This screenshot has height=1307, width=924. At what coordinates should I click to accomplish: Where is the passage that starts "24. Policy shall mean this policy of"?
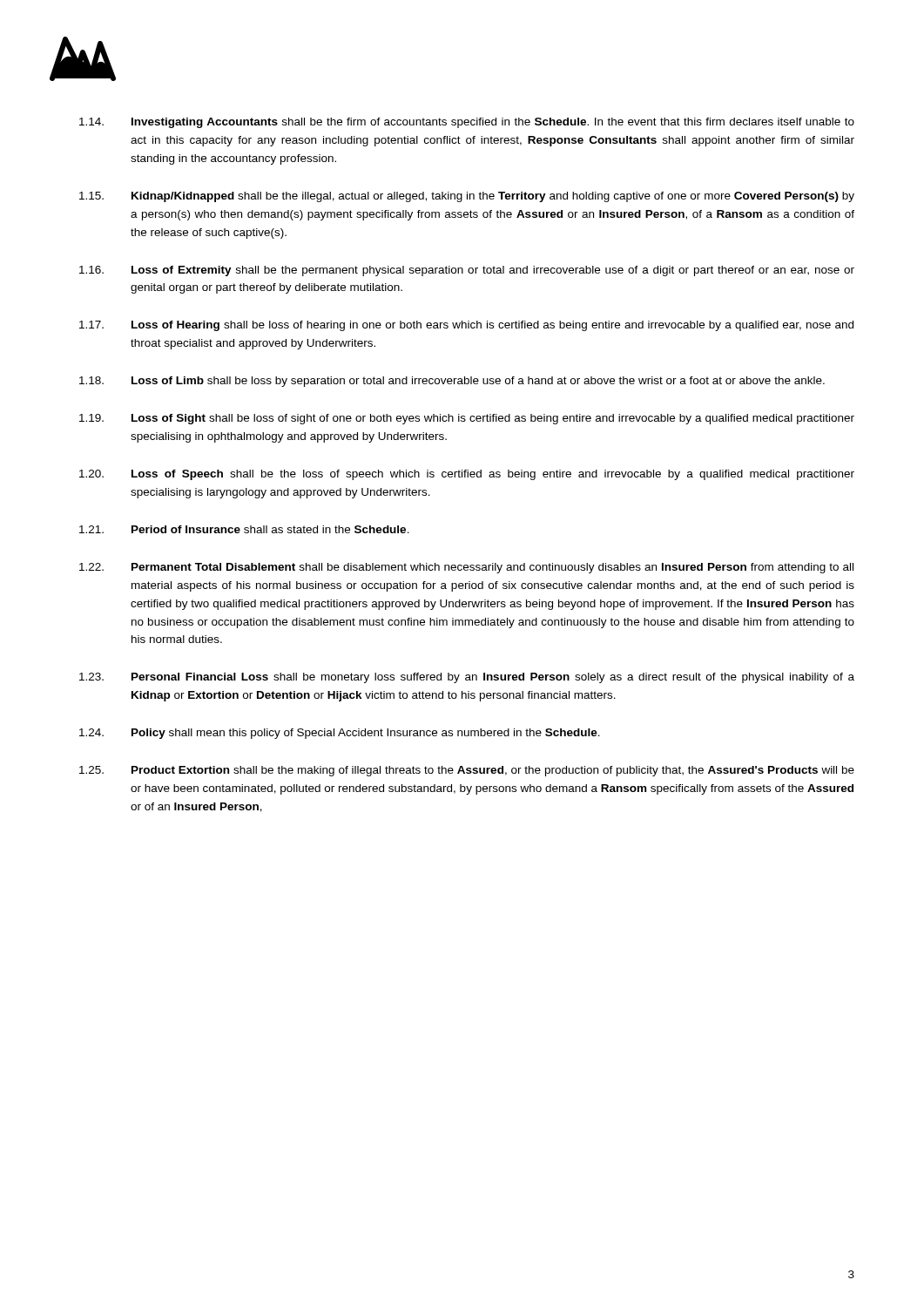(x=466, y=733)
